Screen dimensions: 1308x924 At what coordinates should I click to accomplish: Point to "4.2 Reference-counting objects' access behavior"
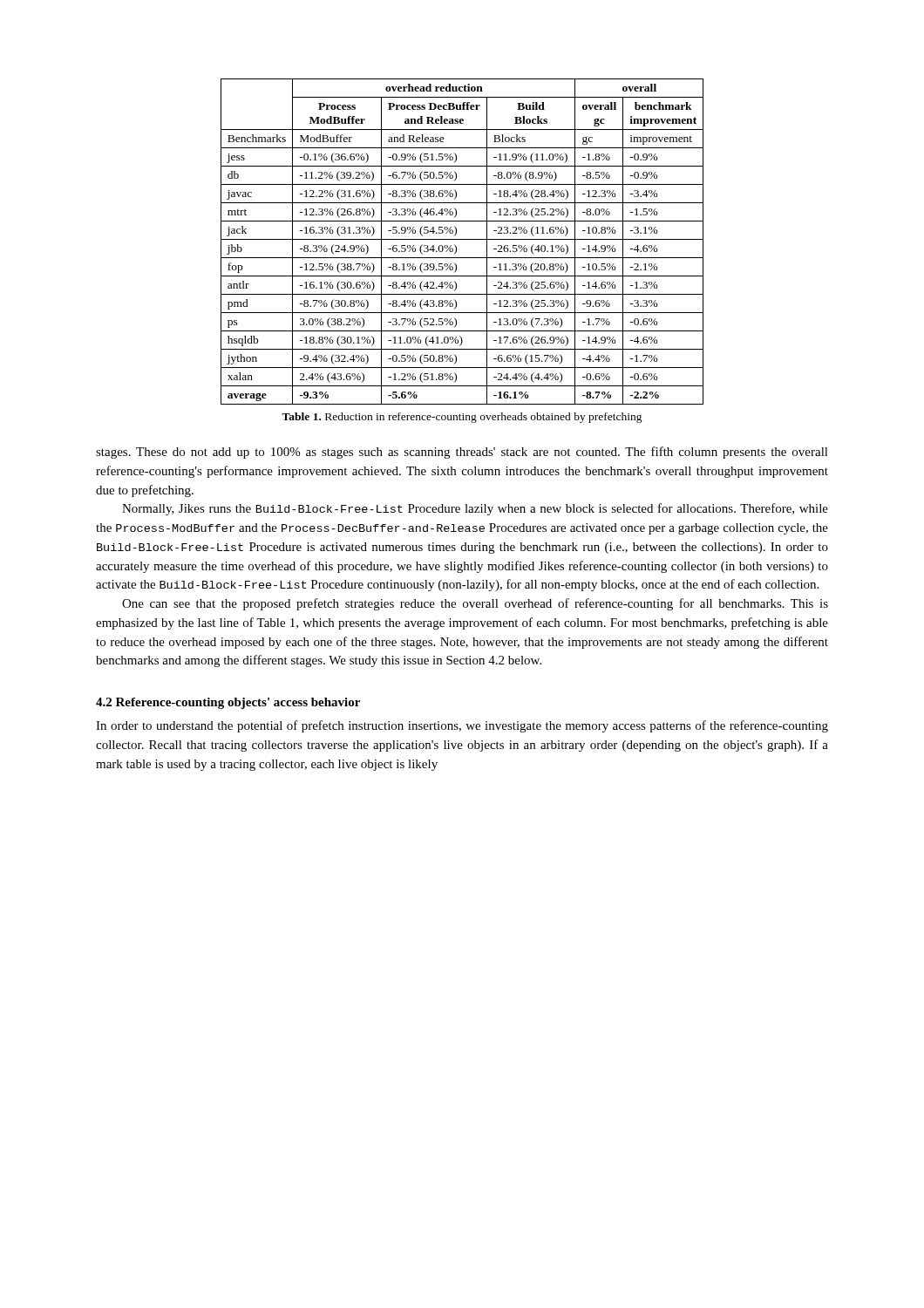[228, 702]
